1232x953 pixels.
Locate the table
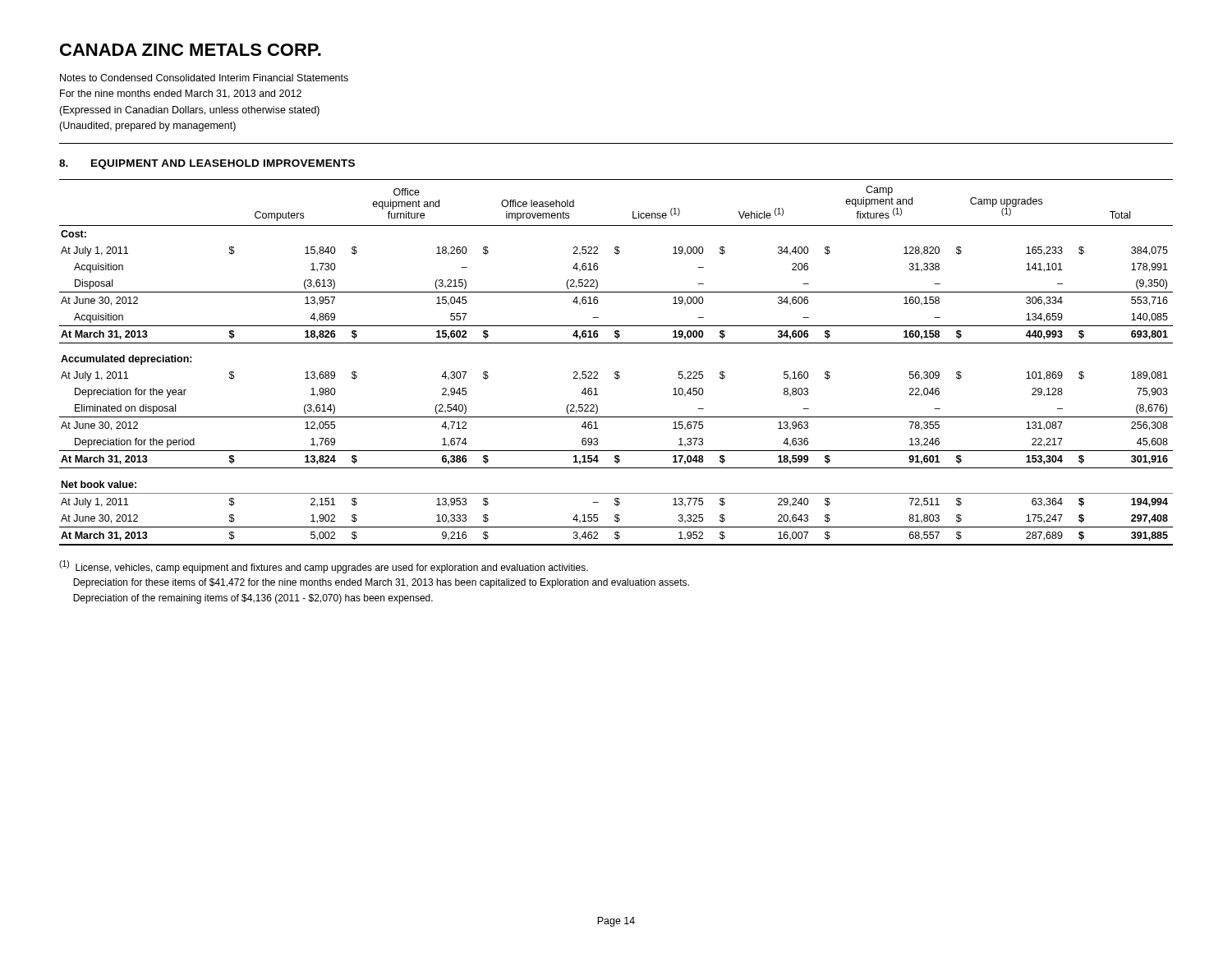click(x=616, y=362)
